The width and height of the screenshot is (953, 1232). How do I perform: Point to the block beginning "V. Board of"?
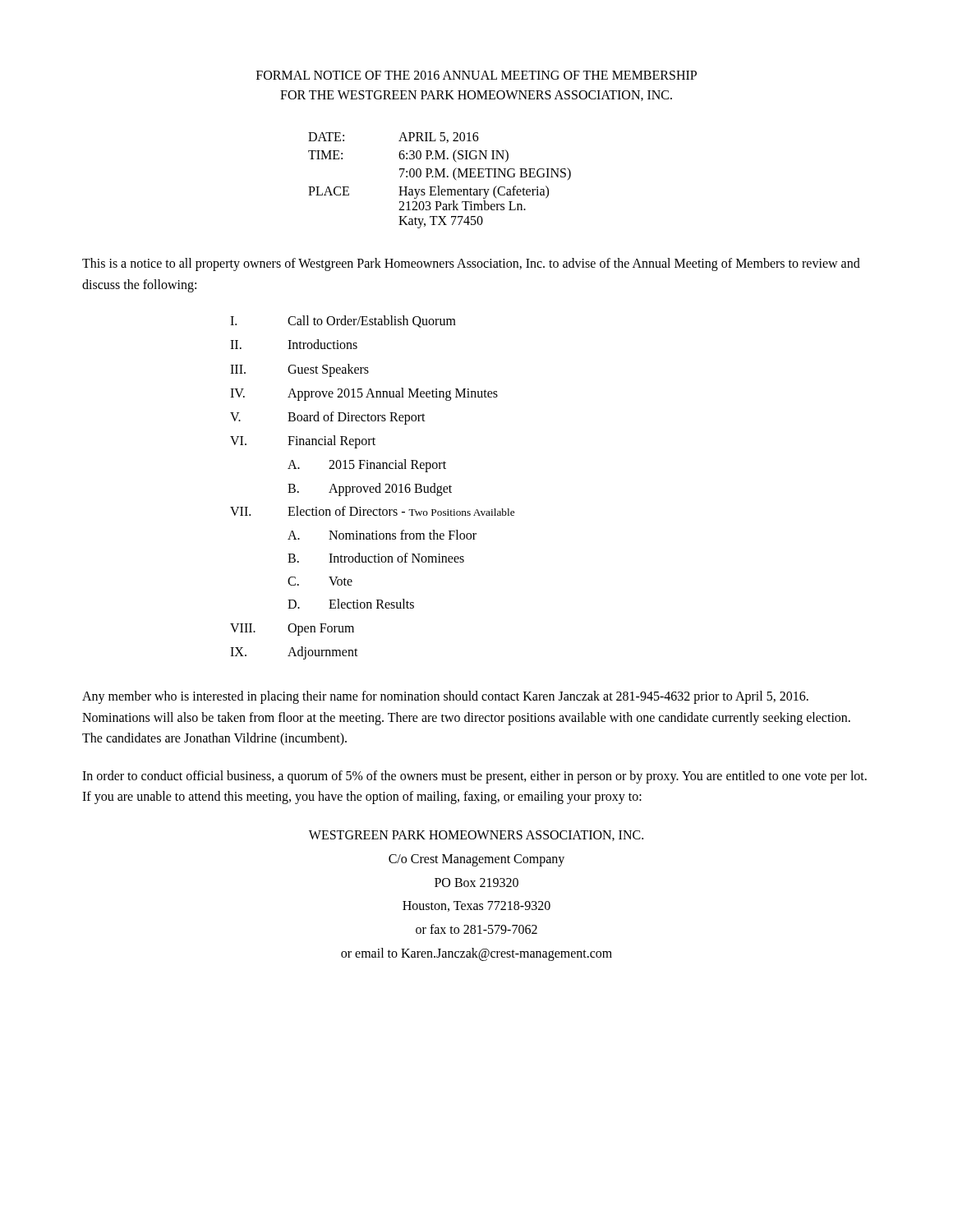point(328,418)
